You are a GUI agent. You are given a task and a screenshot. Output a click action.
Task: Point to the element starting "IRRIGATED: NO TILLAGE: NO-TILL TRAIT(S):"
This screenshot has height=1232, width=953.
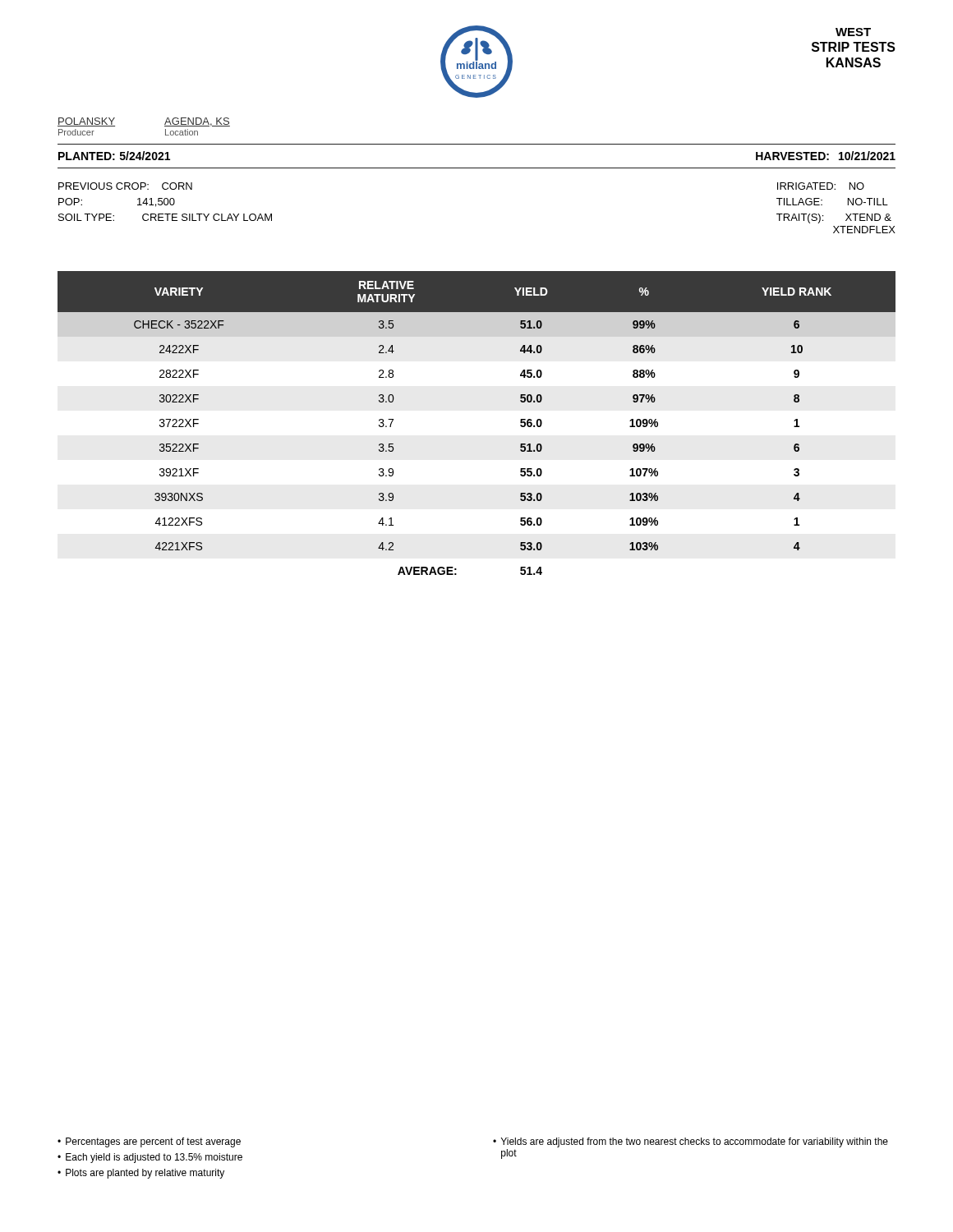pos(836,208)
